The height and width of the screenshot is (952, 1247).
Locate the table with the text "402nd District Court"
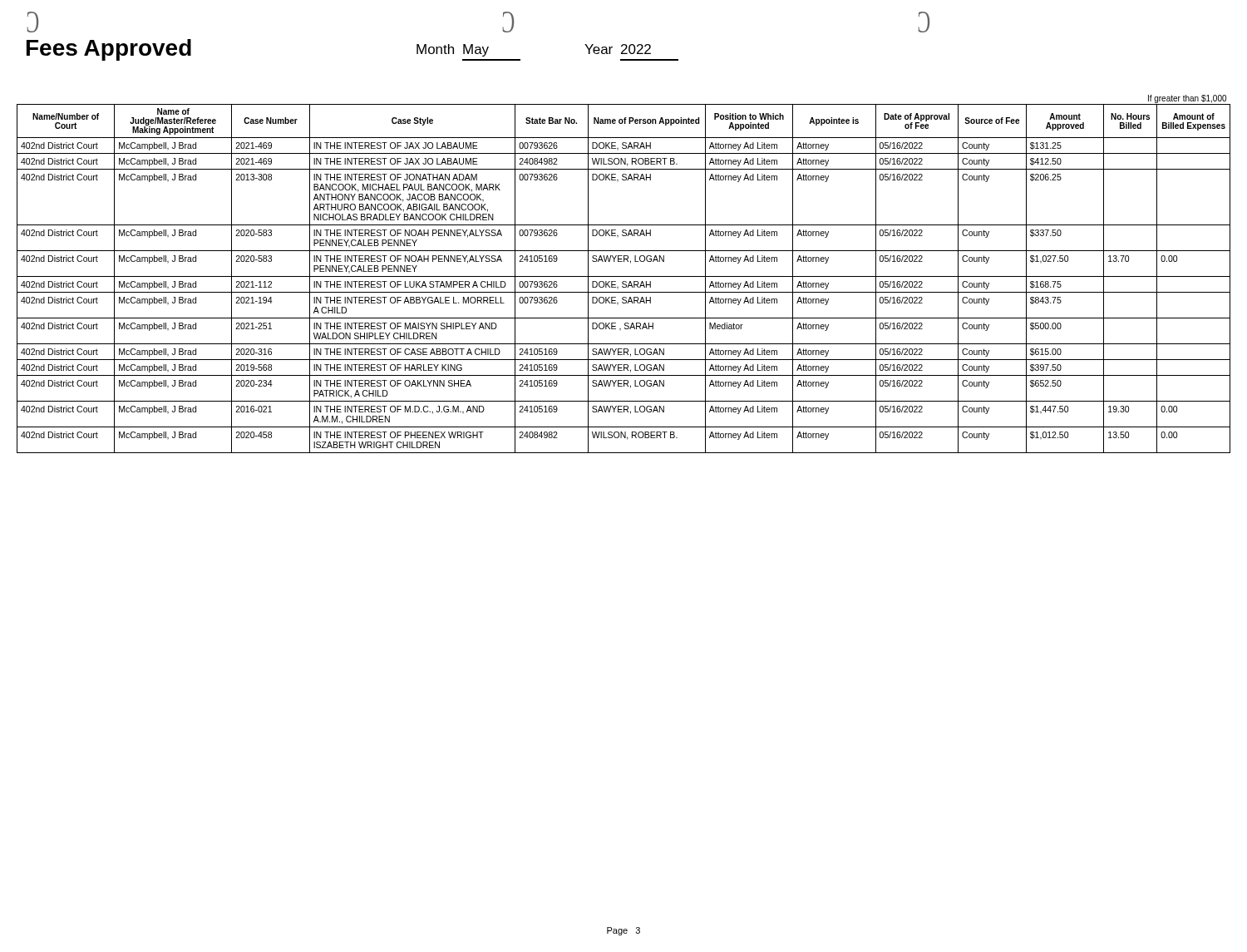coord(624,272)
